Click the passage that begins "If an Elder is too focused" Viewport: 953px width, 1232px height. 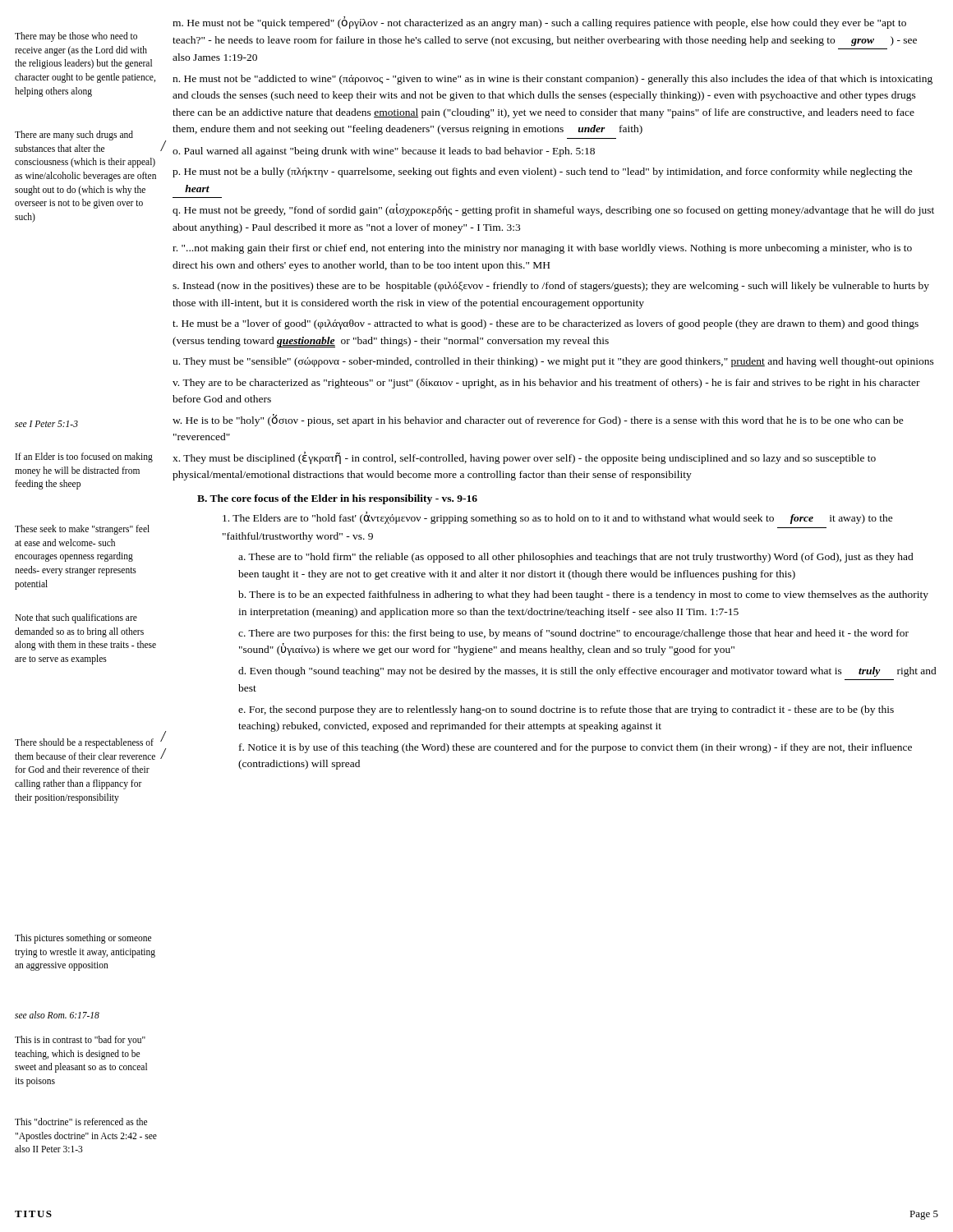87,471
